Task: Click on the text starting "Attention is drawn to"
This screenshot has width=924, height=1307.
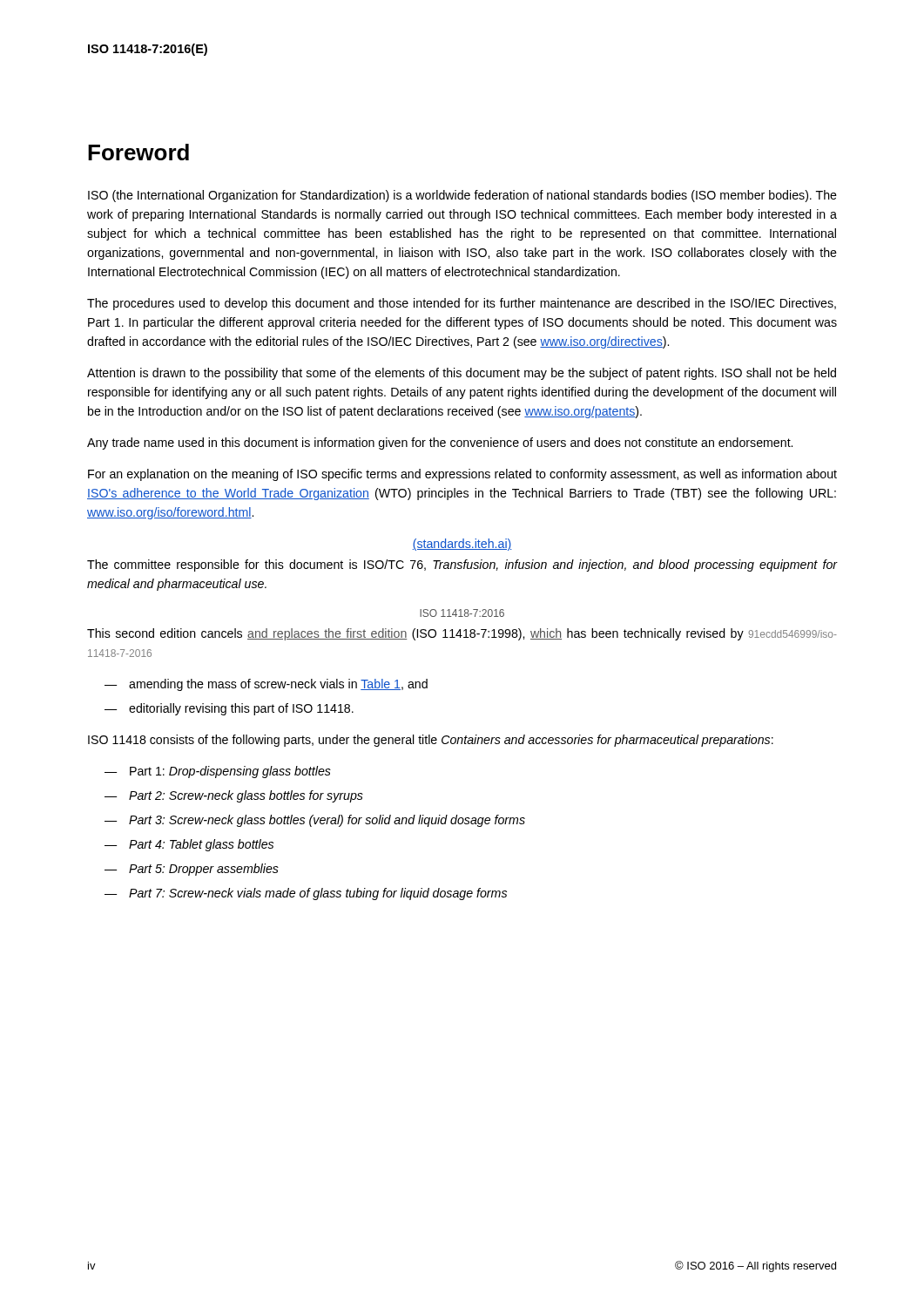Action: coord(462,392)
